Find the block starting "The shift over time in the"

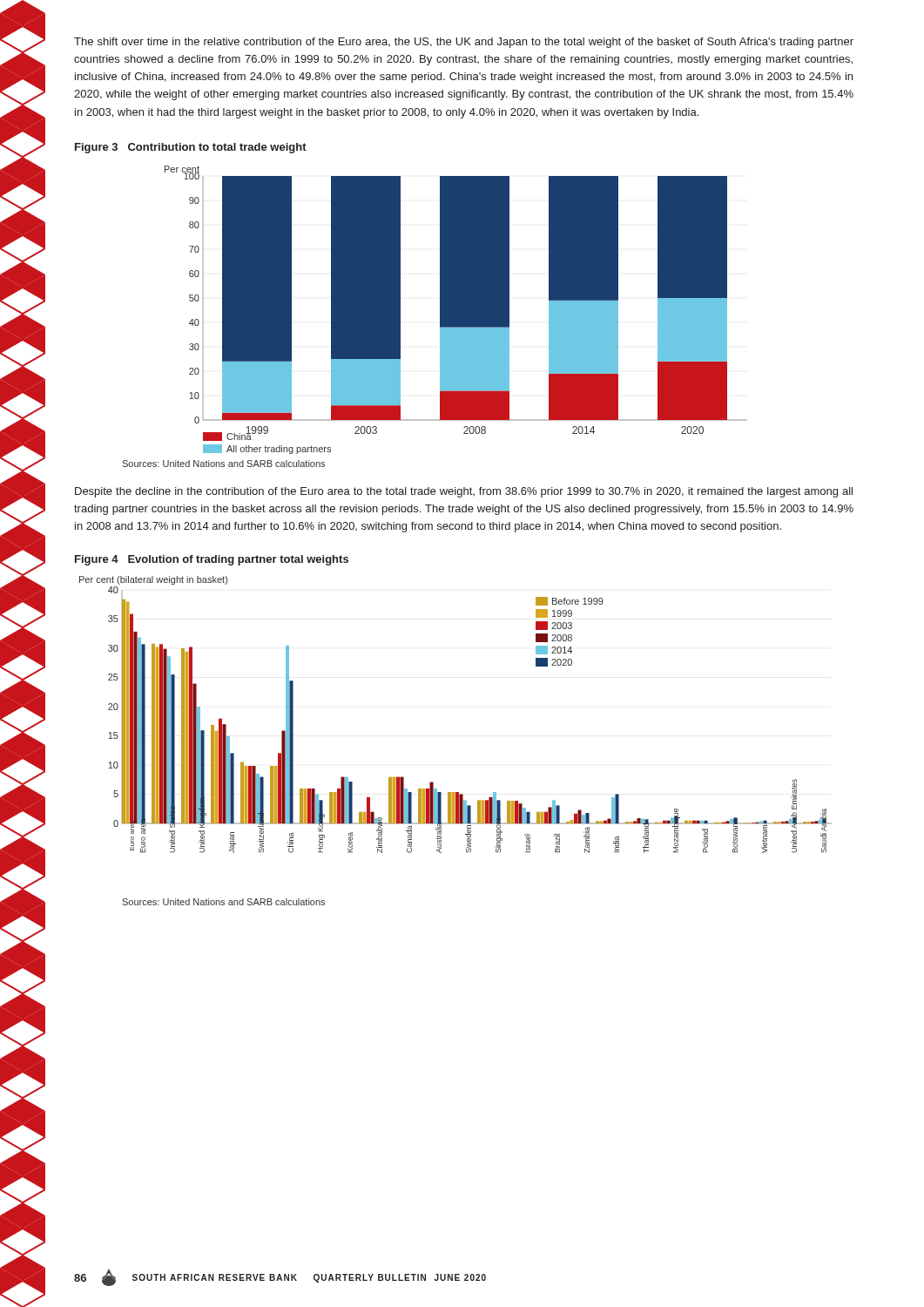coord(464,77)
